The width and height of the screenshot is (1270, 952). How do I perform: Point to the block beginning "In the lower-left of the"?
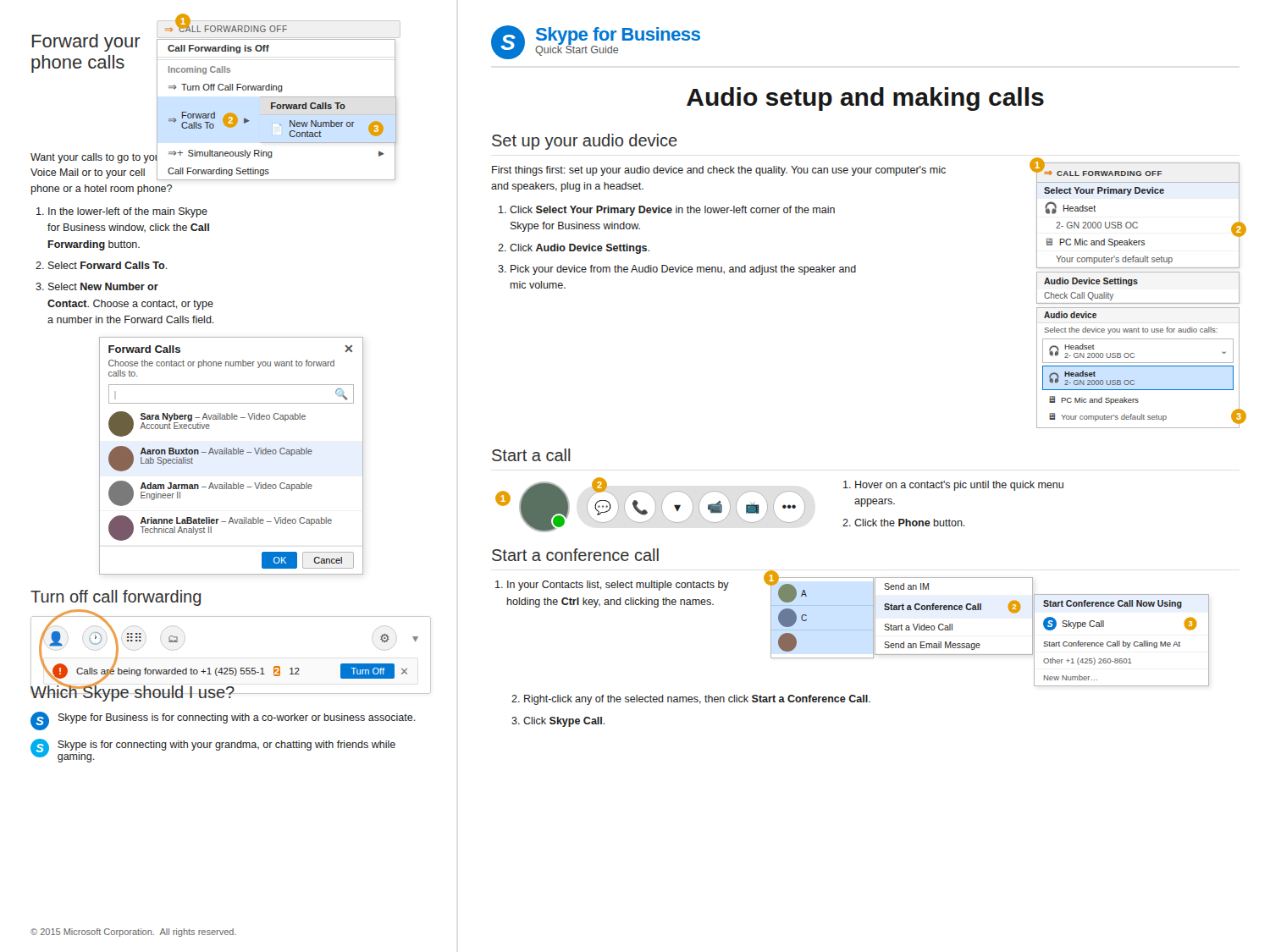(129, 228)
